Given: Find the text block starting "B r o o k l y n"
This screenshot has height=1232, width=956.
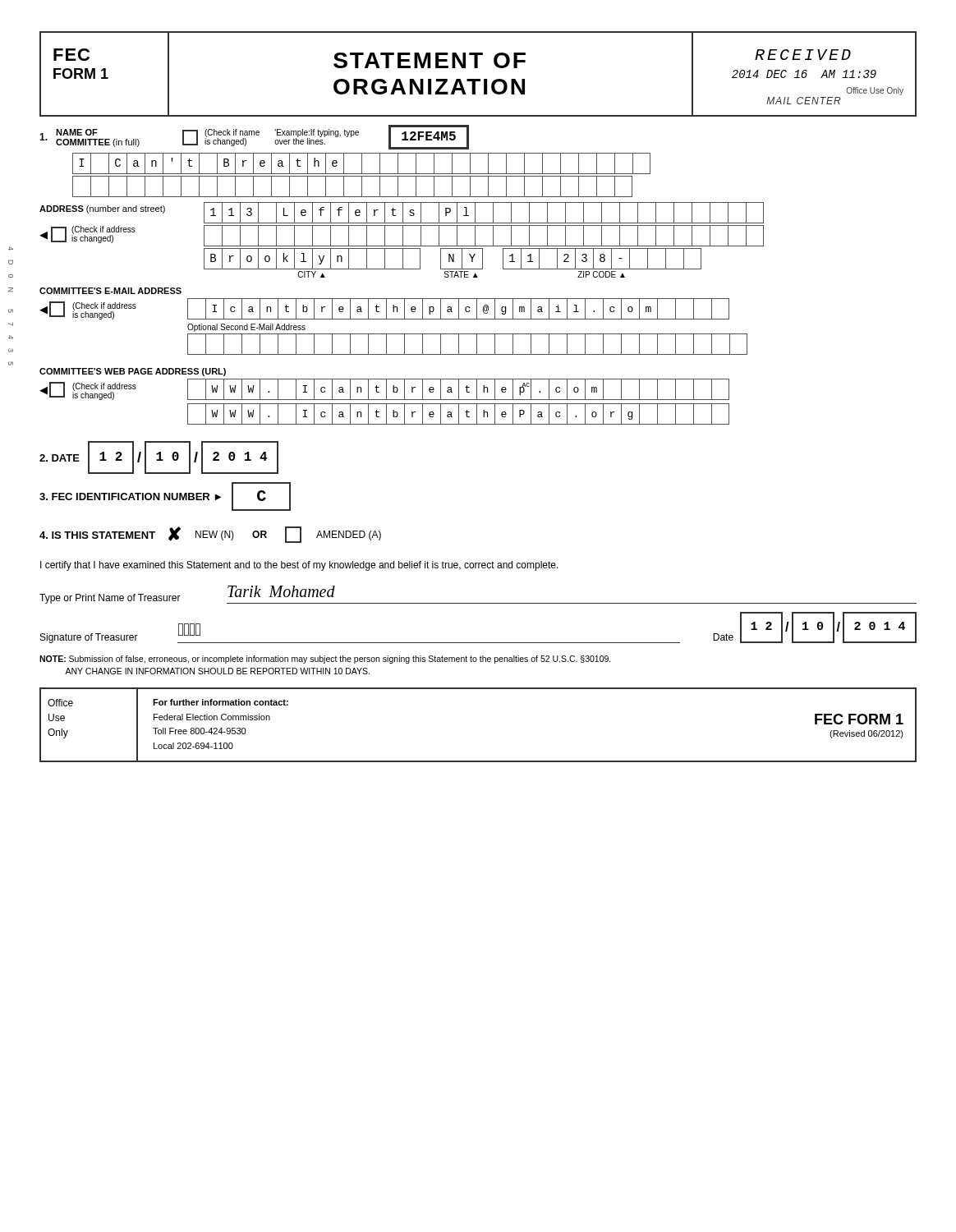Looking at the screenshot, I should click(x=453, y=264).
